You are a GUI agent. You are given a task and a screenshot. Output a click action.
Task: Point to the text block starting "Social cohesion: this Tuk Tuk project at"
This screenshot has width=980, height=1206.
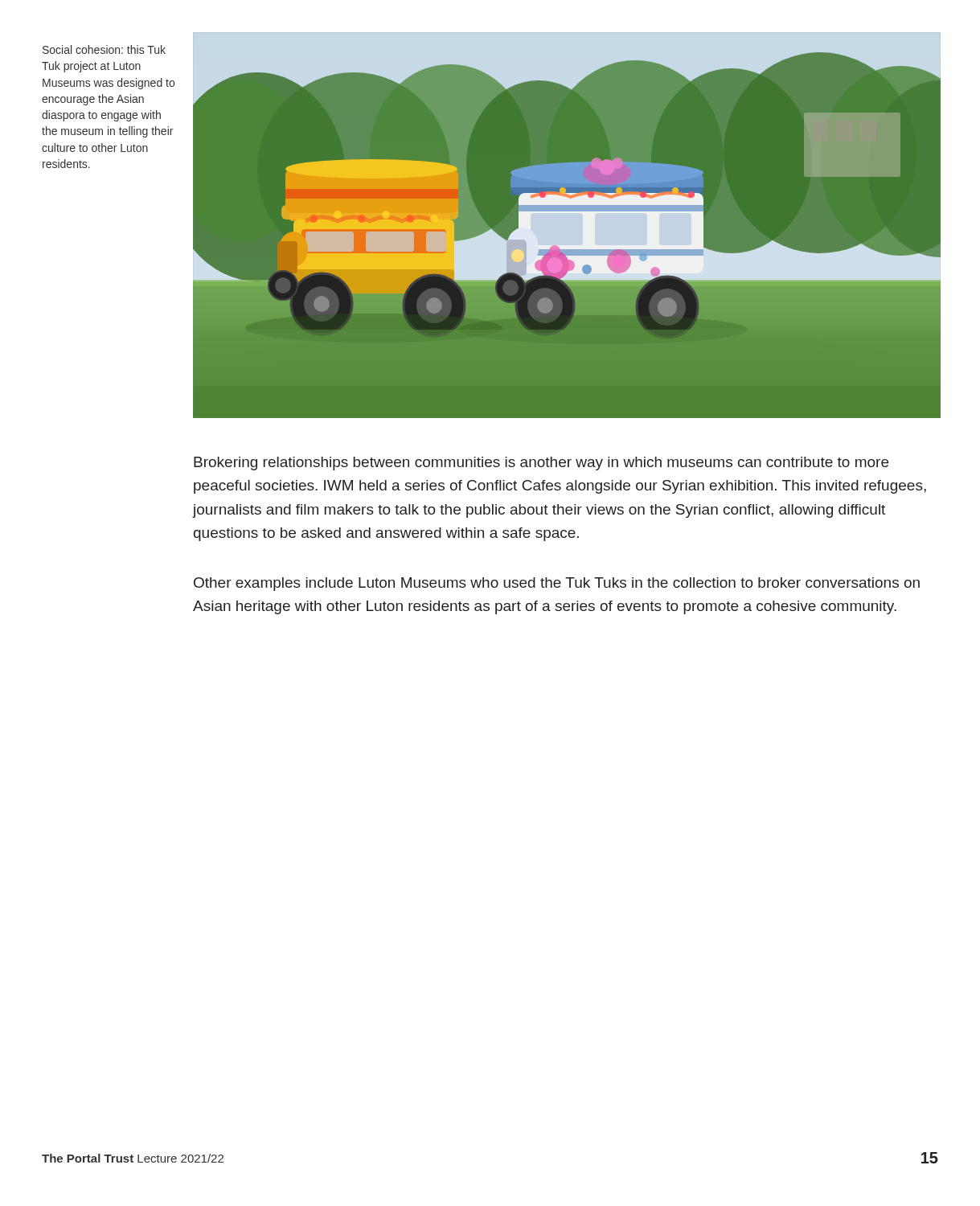pyautogui.click(x=108, y=107)
